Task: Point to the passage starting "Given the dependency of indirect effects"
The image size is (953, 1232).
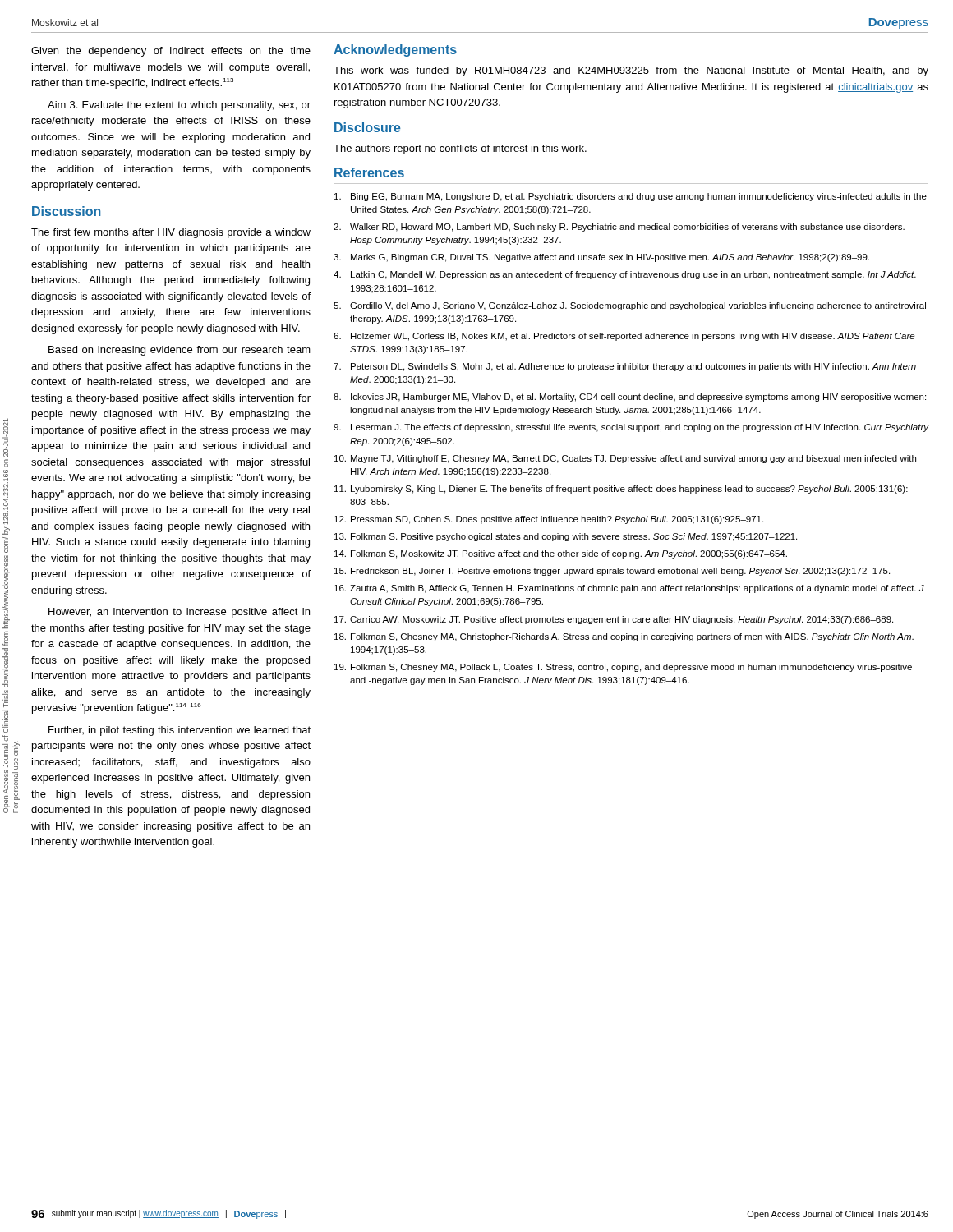Action: click(x=171, y=118)
